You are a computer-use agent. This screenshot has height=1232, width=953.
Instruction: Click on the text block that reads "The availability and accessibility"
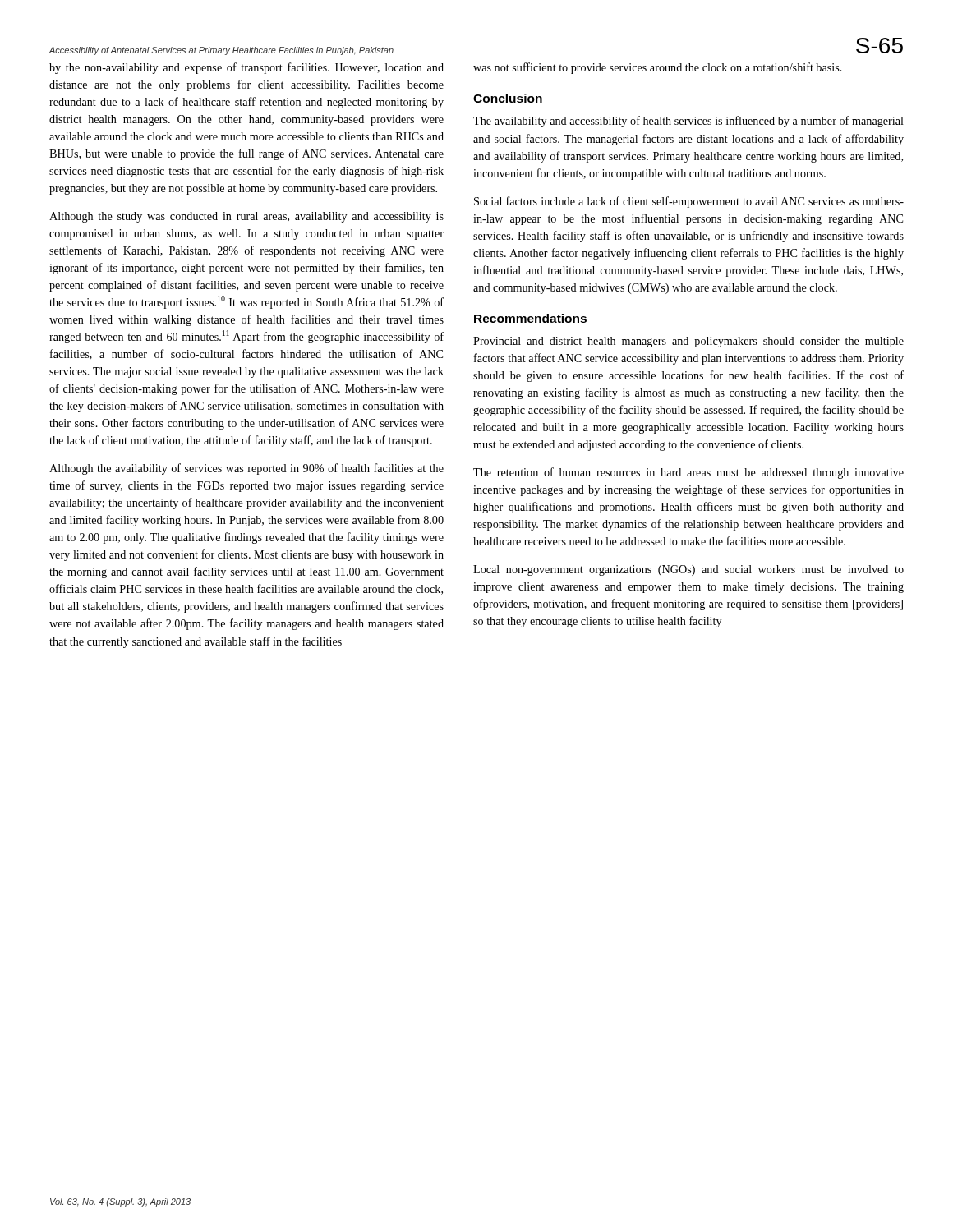(x=688, y=147)
